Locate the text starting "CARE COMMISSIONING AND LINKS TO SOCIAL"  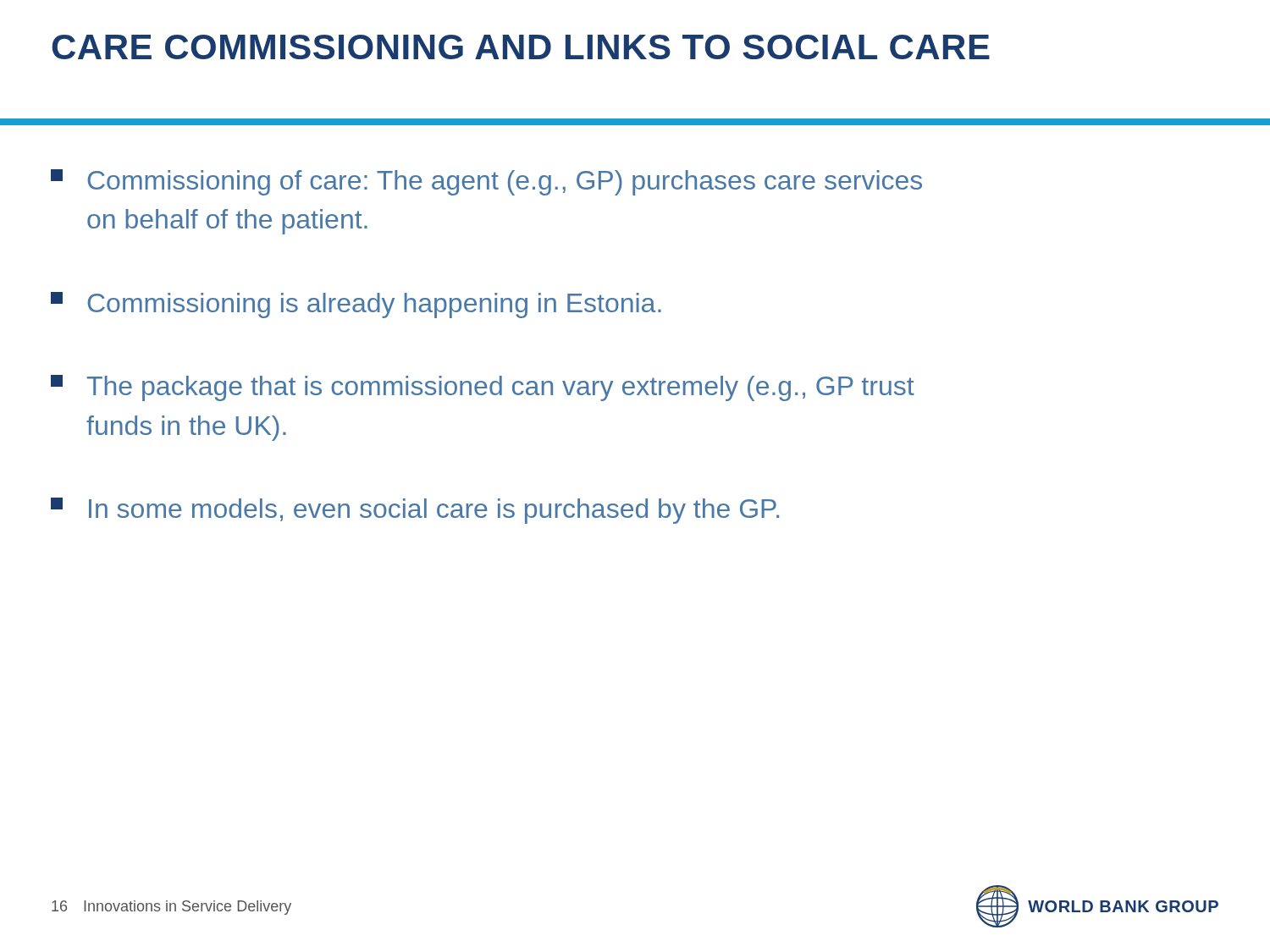[x=635, y=48]
